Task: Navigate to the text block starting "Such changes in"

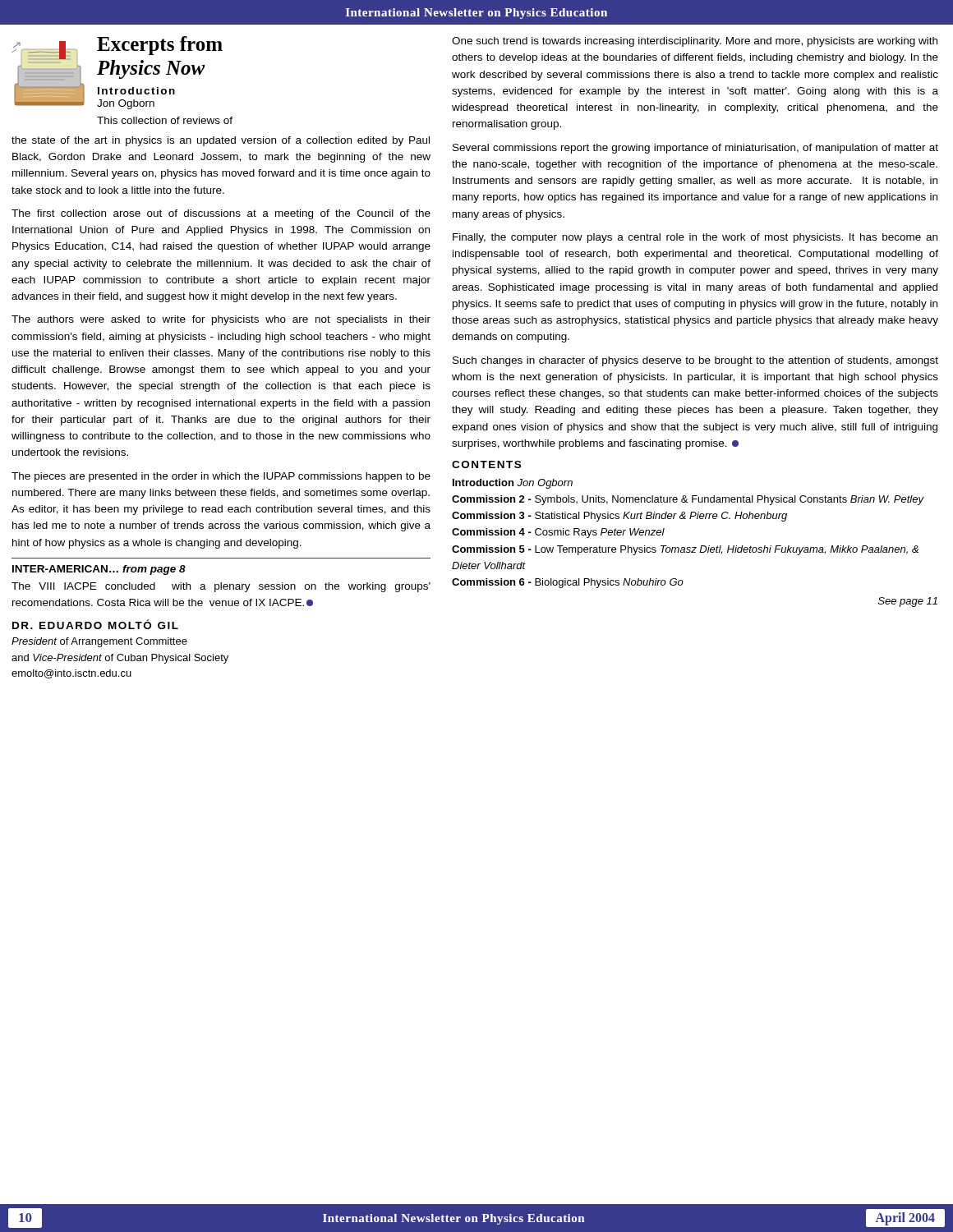Action: [x=695, y=401]
